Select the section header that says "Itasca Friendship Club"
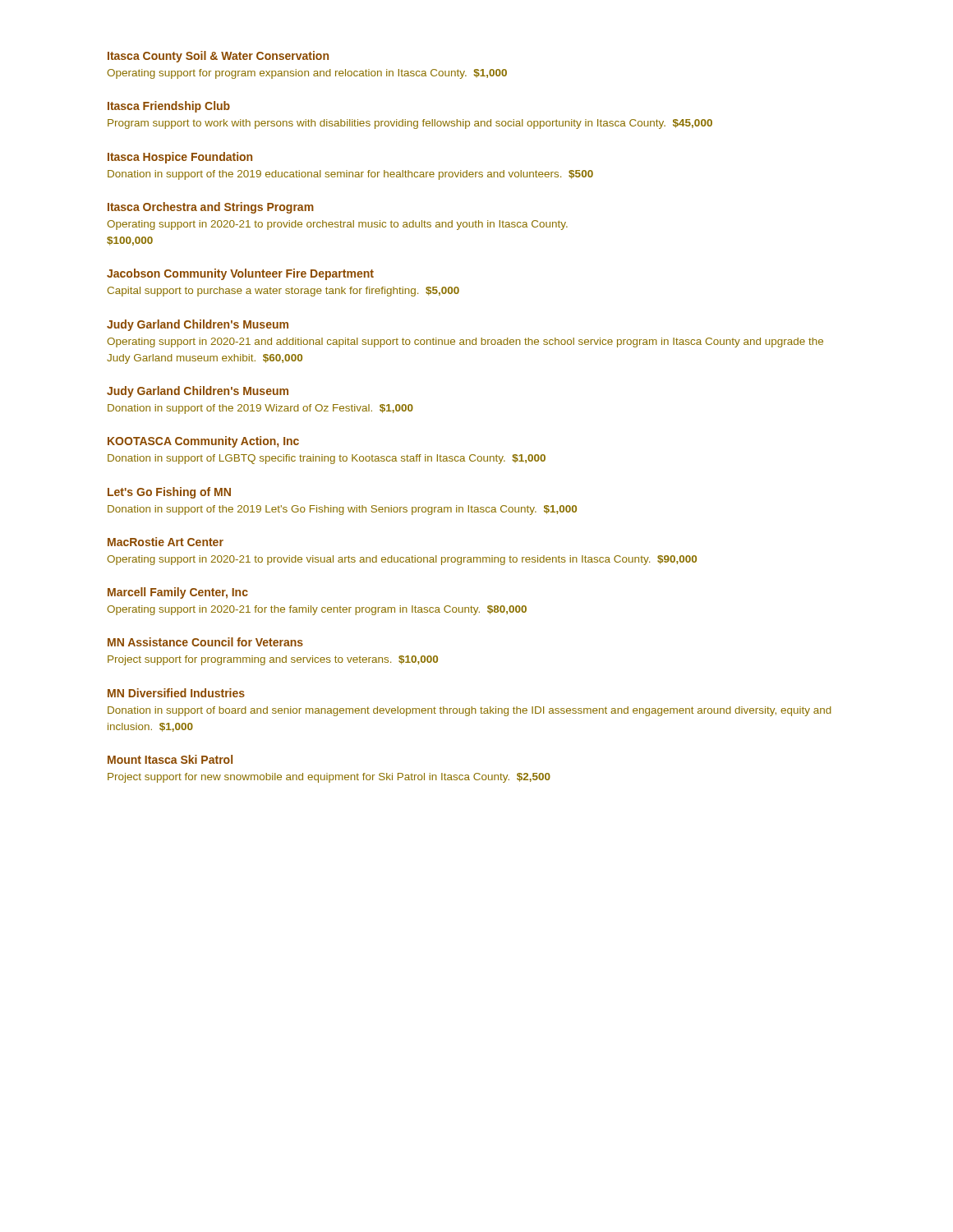The height and width of the screenshot is (1232, 953). tap(168, 106)
